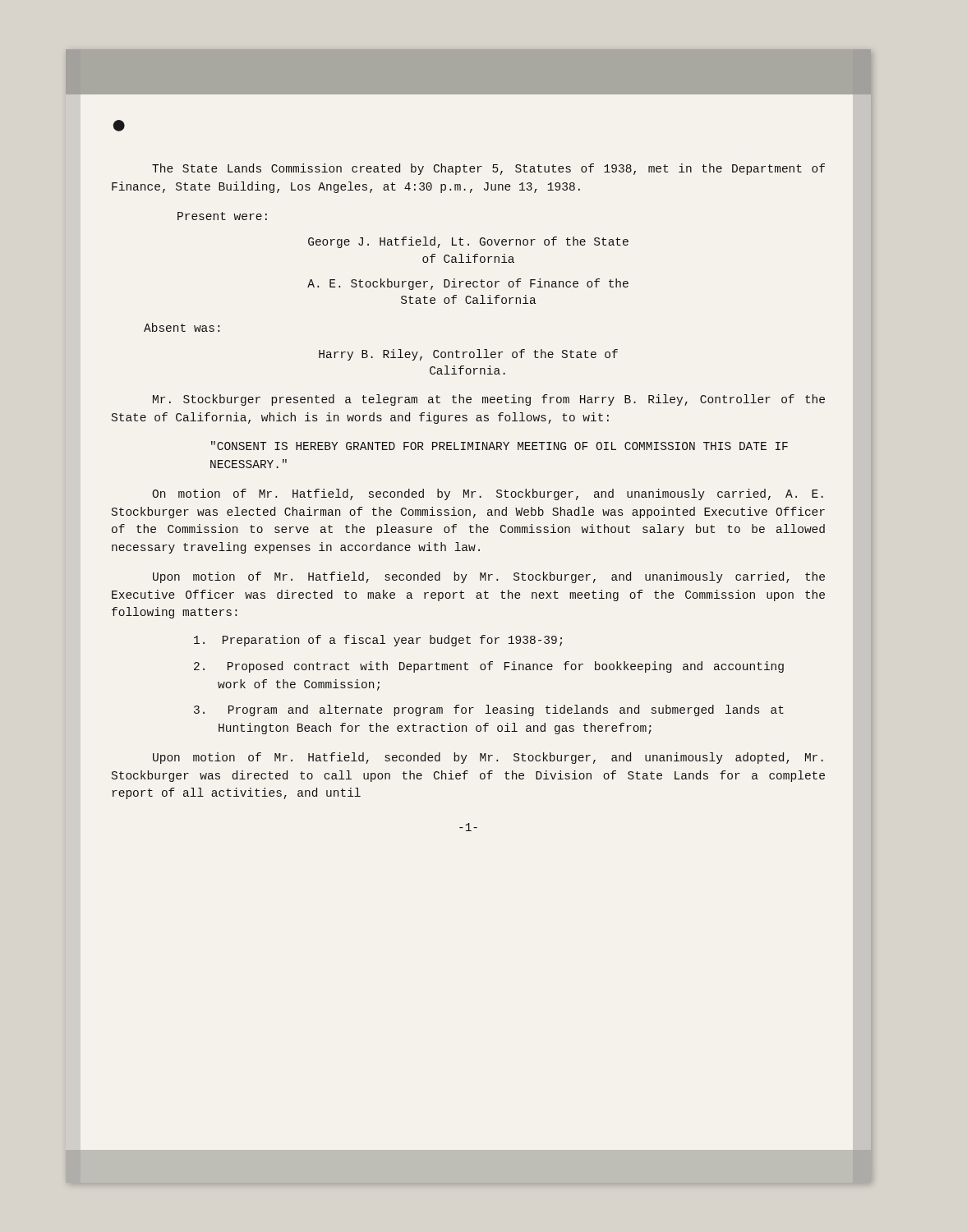This screenshot has width=967, height=1232.
Task: Find the text starting "George J. Hatfield, Lt. Governor of the"
Action: pos(468,251)
